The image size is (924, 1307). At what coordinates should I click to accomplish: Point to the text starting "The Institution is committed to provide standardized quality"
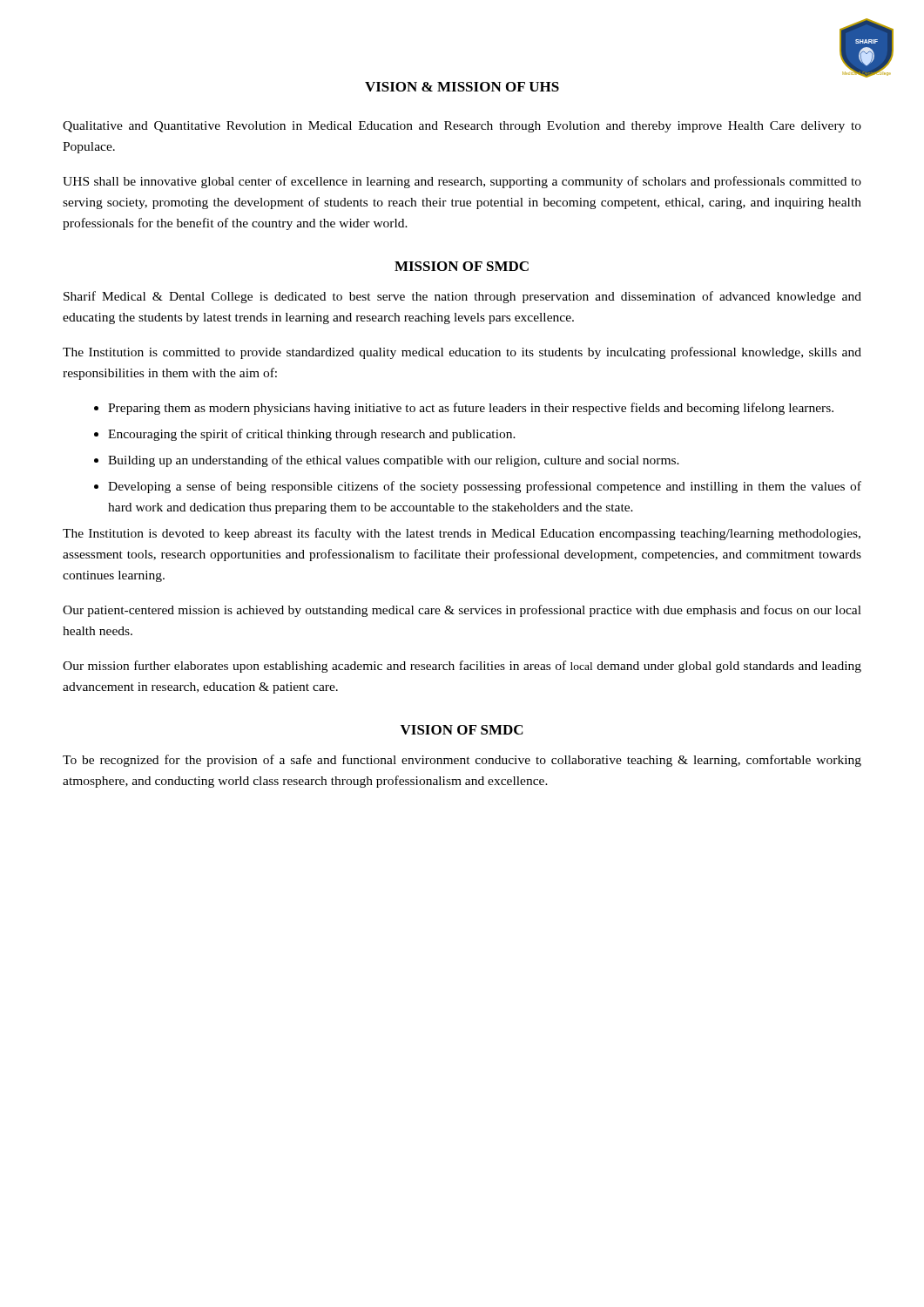[x=462, y=362]
